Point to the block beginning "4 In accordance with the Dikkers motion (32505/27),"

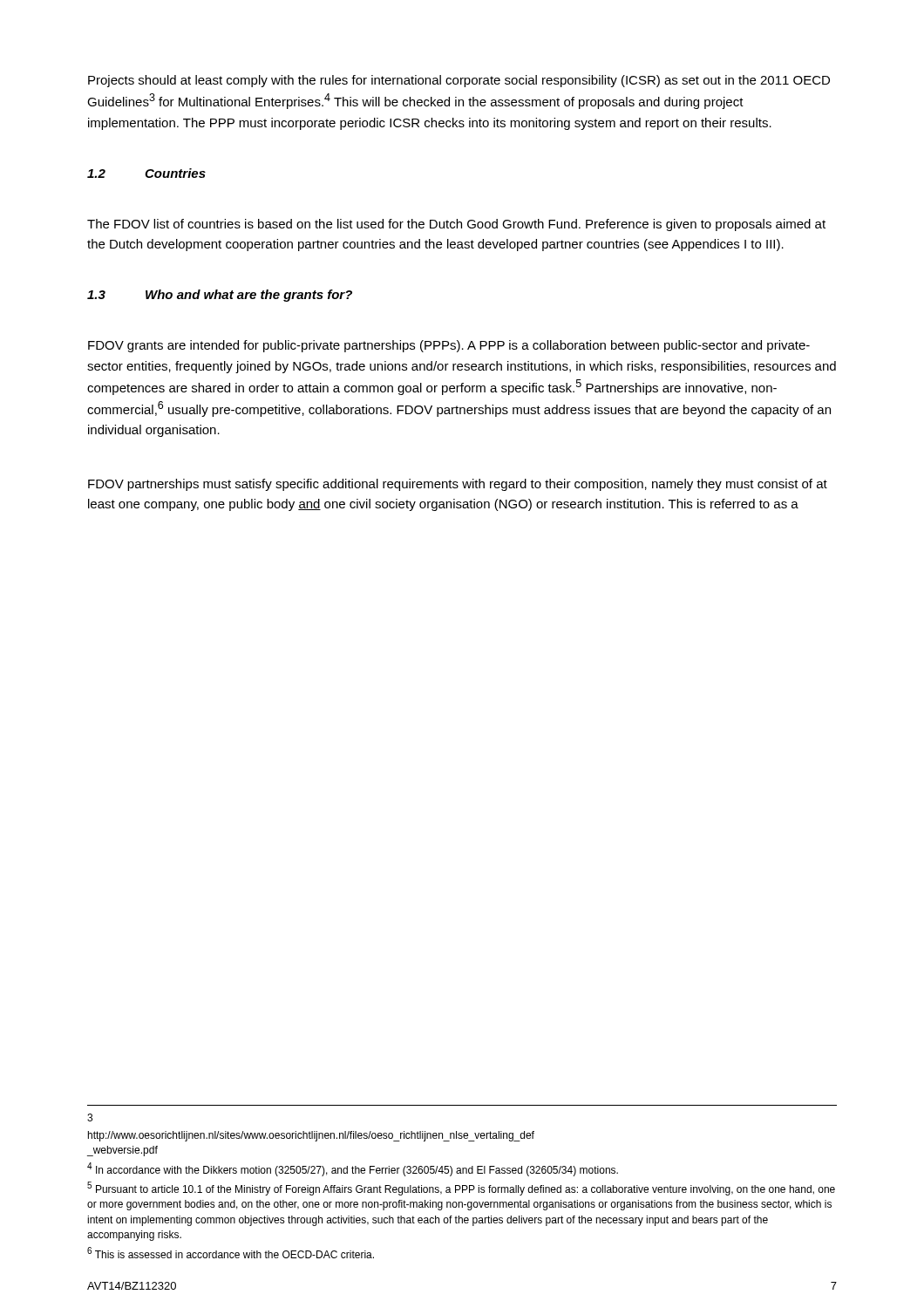click(x=353, y=1169)
